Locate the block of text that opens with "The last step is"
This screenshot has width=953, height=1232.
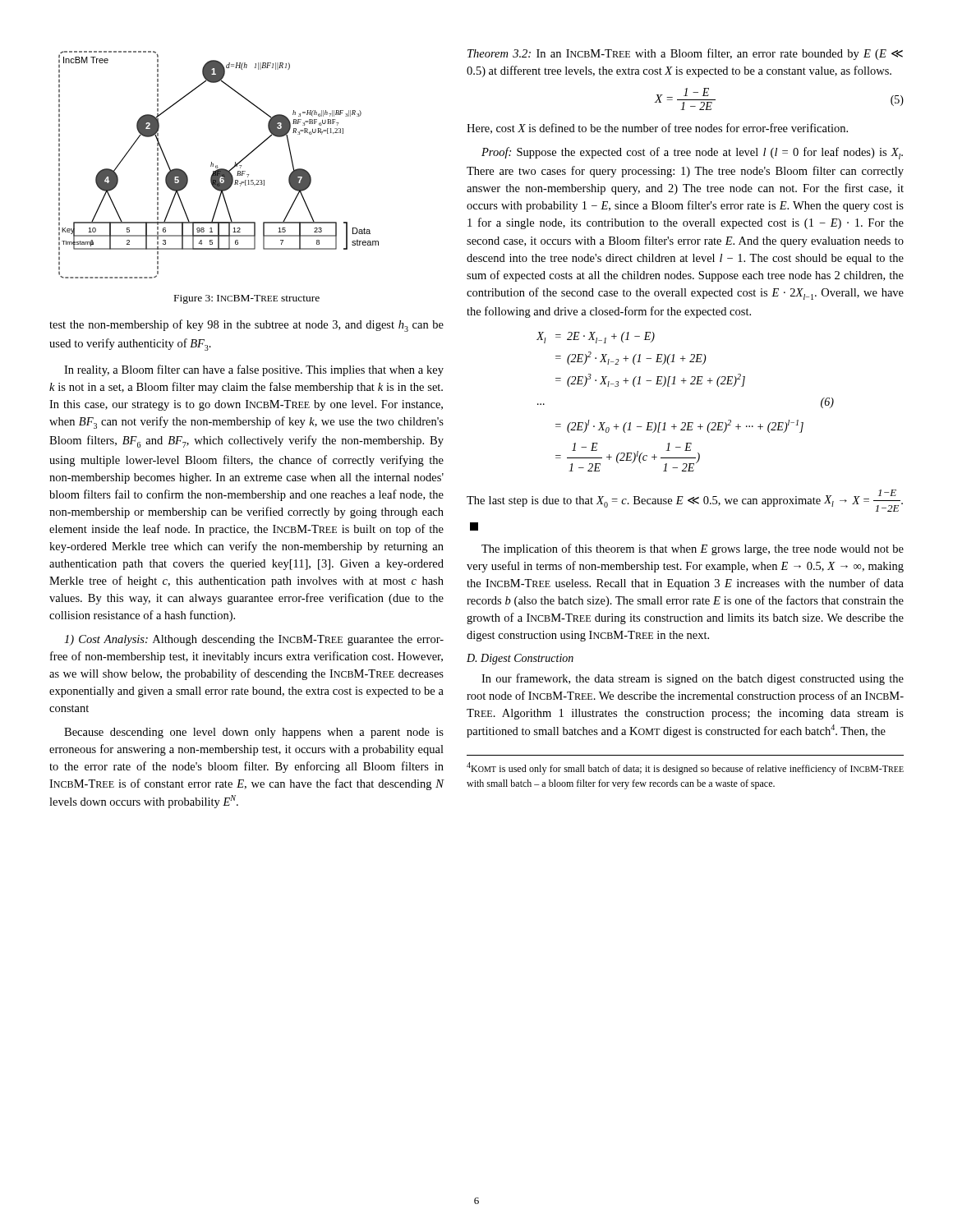(685, 565)
